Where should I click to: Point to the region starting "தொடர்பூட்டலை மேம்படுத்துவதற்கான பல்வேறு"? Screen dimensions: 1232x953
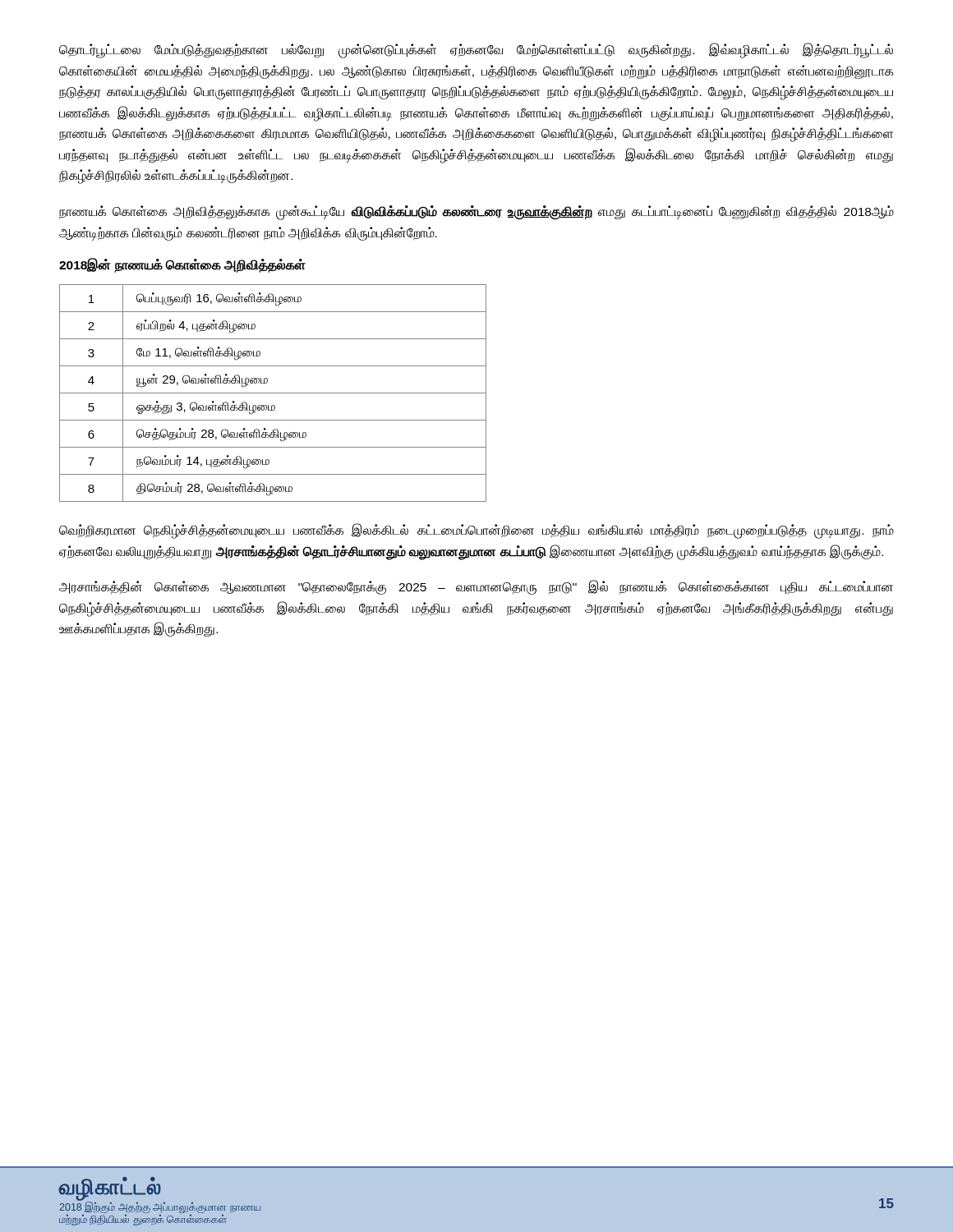pos(476,113)
